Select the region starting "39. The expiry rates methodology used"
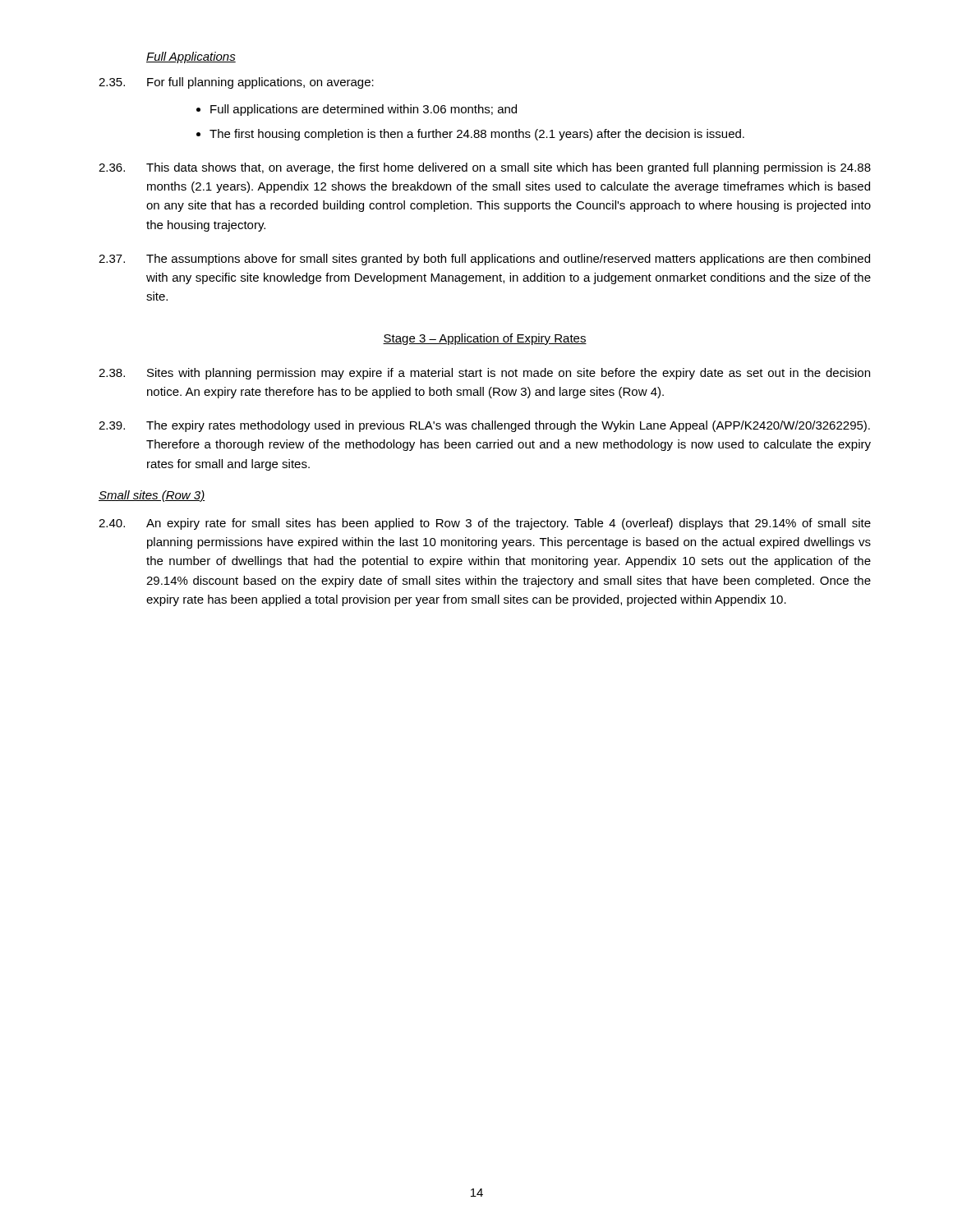 485,444
